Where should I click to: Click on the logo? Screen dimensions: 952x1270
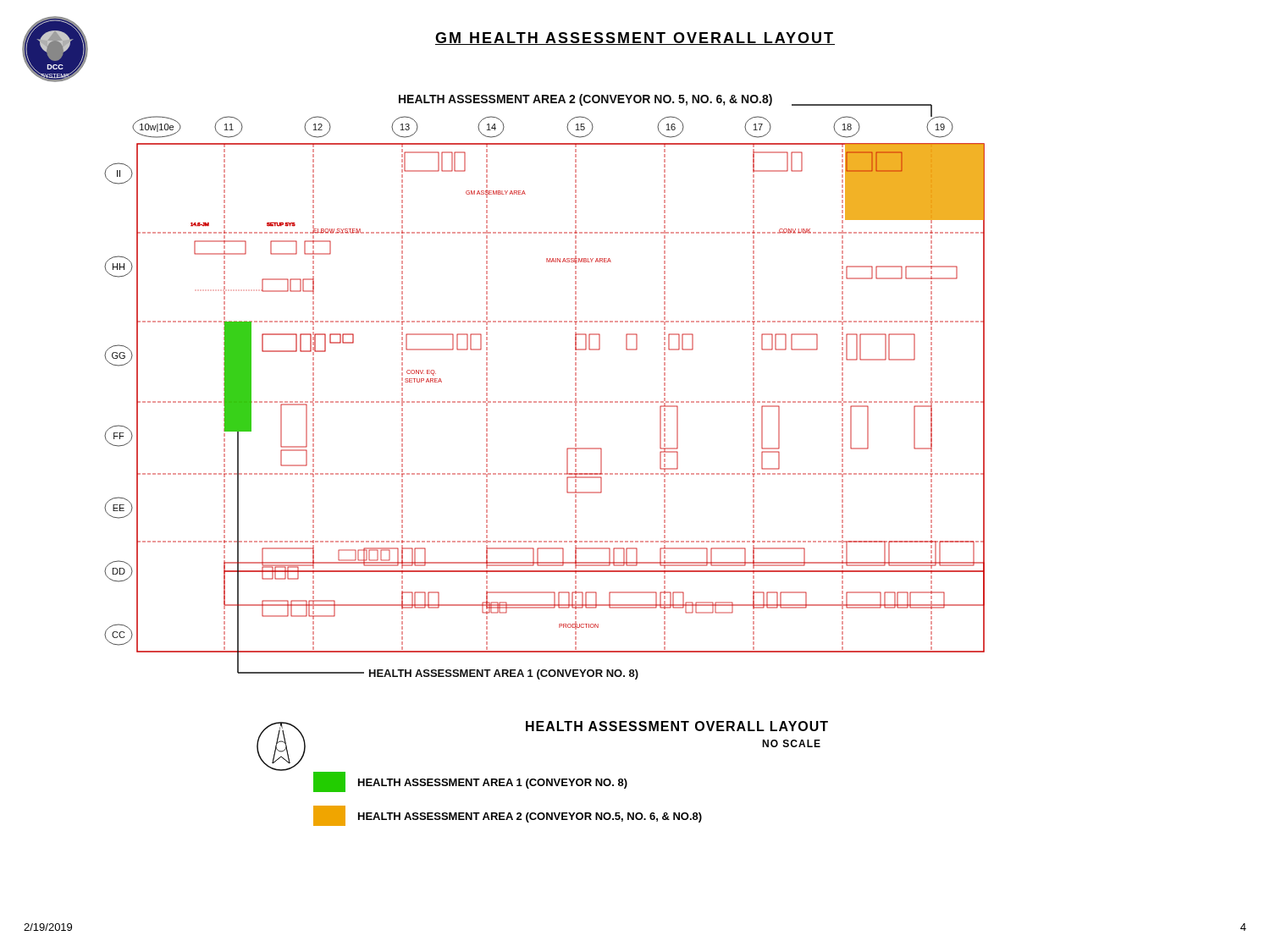55,49
